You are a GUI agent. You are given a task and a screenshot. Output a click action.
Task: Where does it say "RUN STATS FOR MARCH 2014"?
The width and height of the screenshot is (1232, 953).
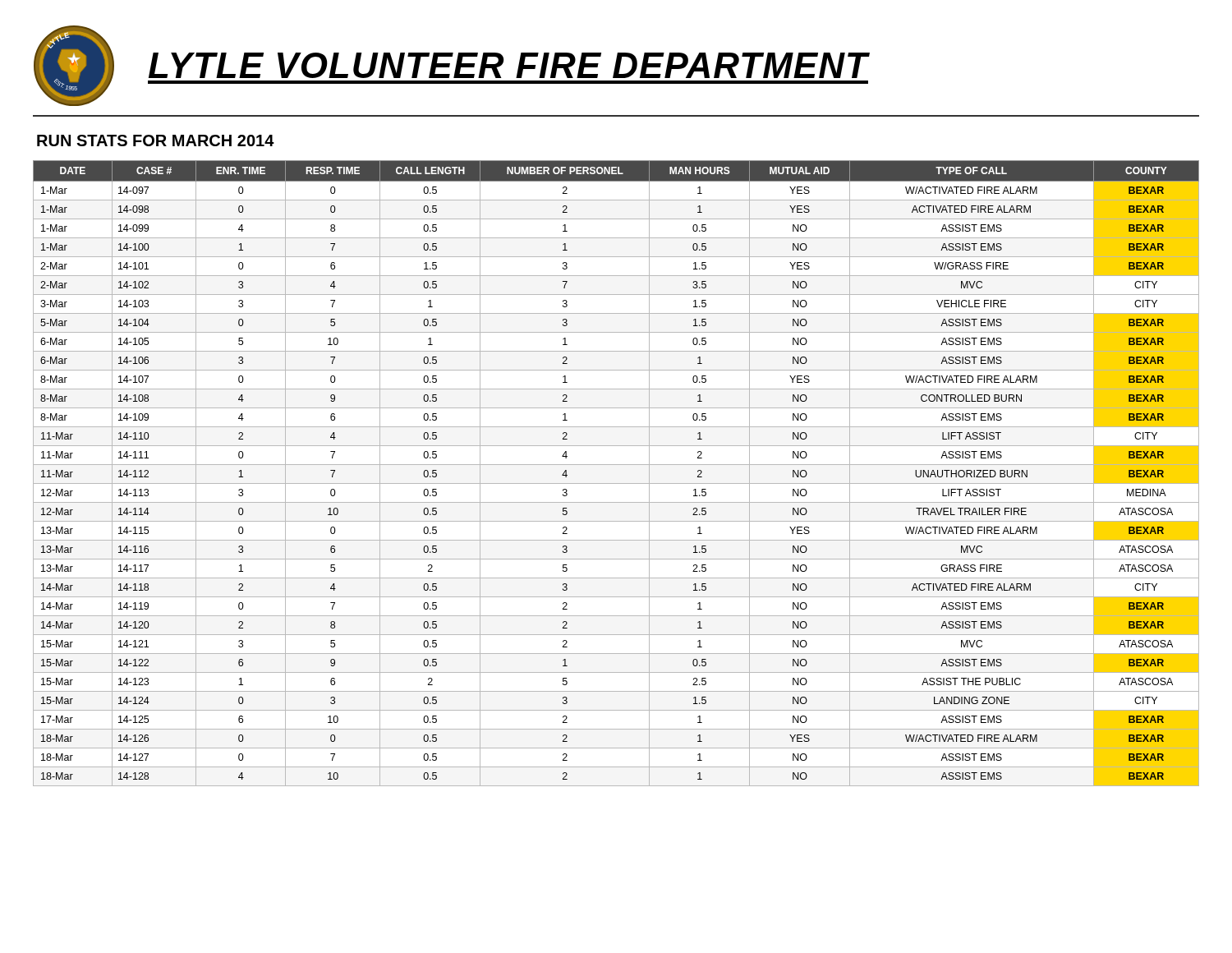pos(155,140)
